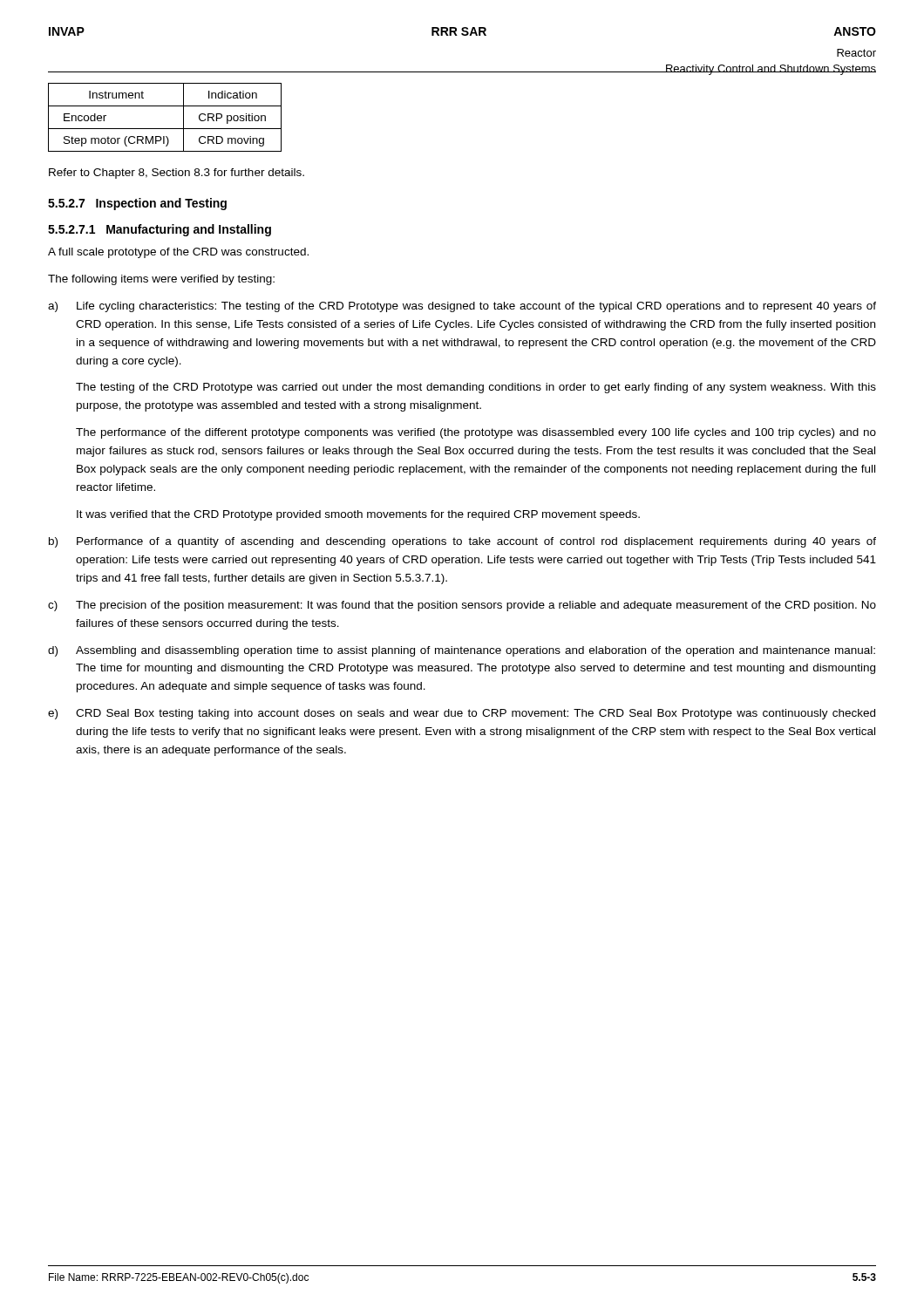
Task: Locate the text "5.5.2.7 Inspection and Testing"
Action: coord(138,203)
